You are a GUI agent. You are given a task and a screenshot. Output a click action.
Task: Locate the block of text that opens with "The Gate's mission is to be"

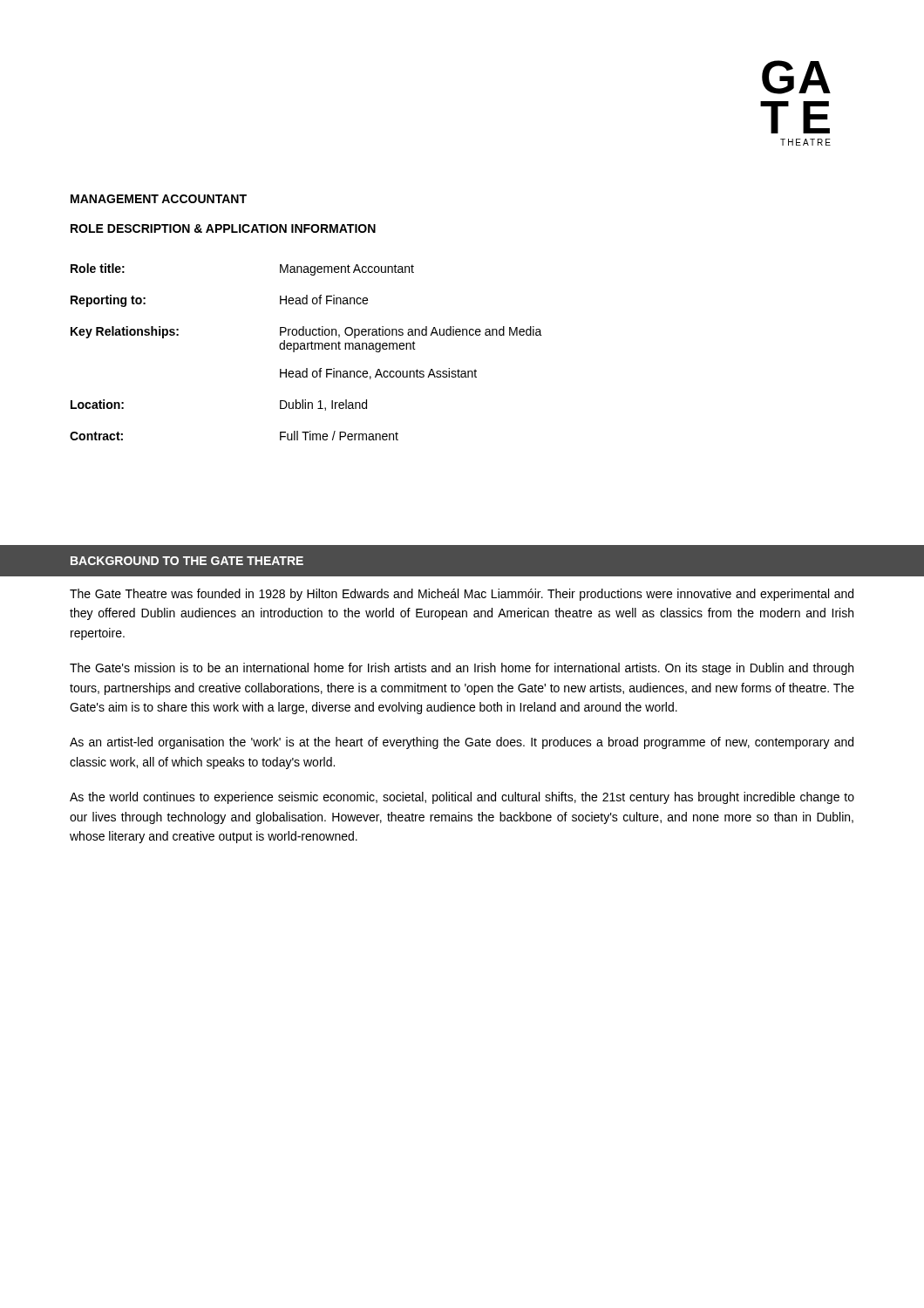point(462,688)
